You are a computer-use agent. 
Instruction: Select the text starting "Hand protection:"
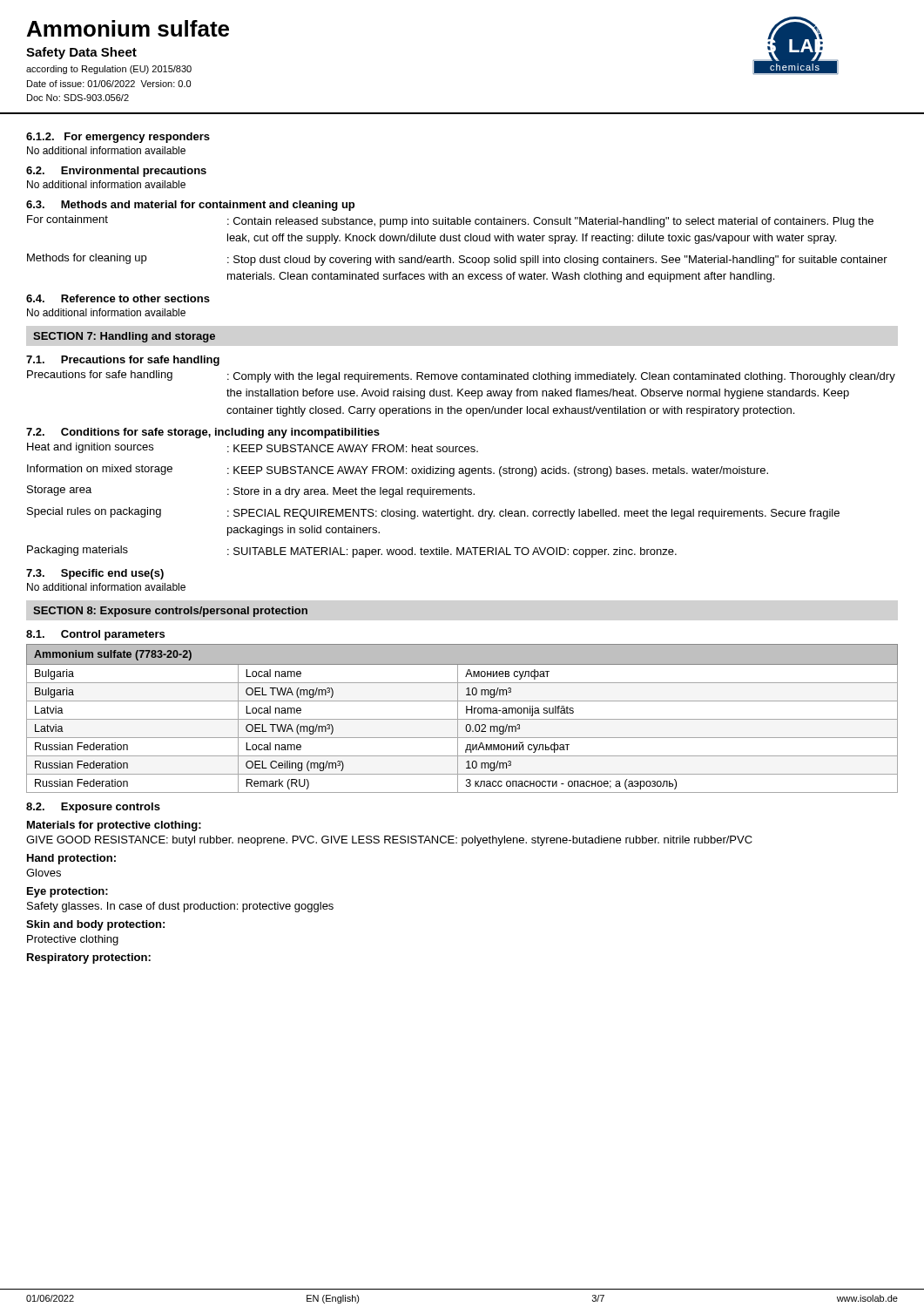[71, 858]
